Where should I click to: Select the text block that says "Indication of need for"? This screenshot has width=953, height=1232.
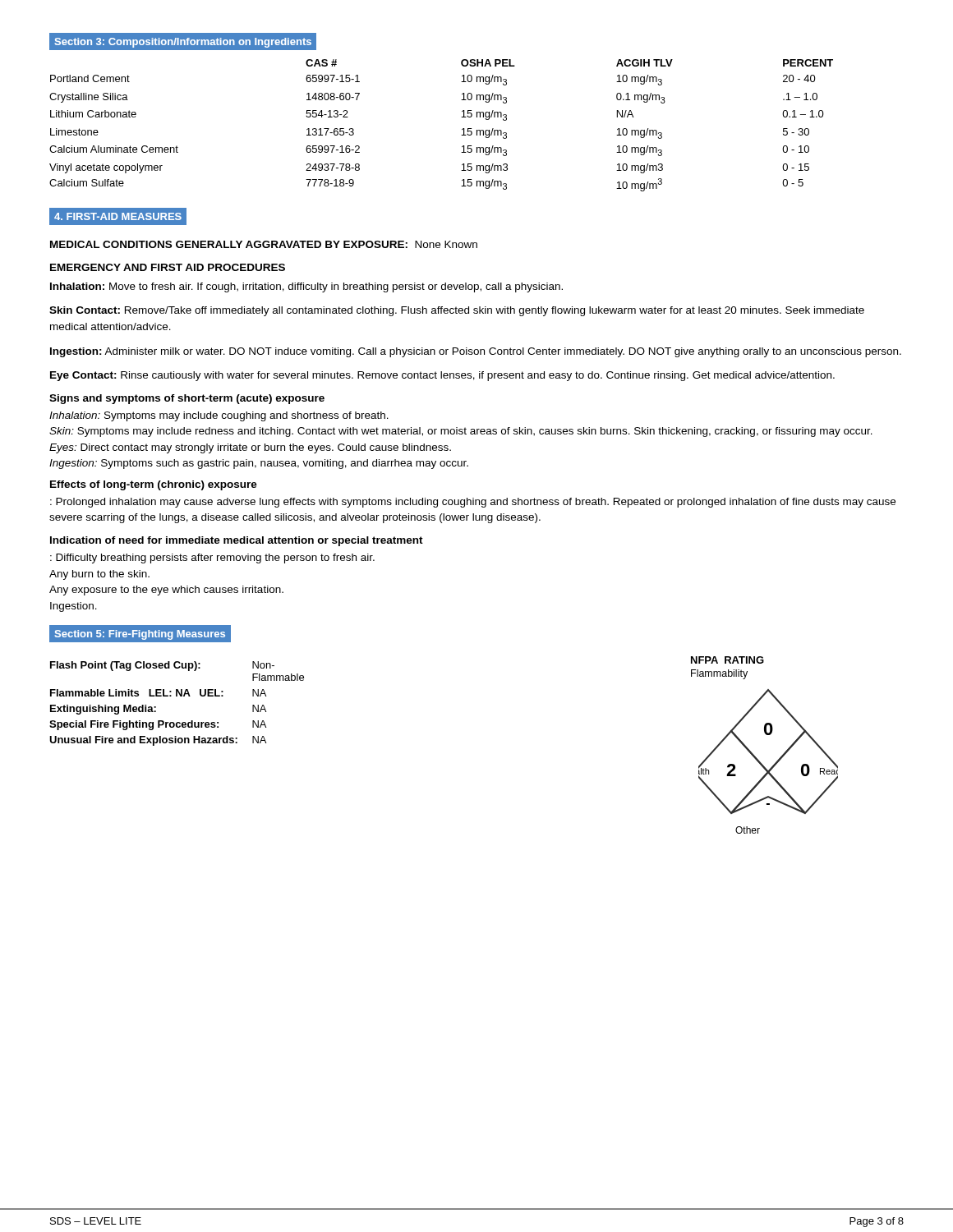click(236, 540)
